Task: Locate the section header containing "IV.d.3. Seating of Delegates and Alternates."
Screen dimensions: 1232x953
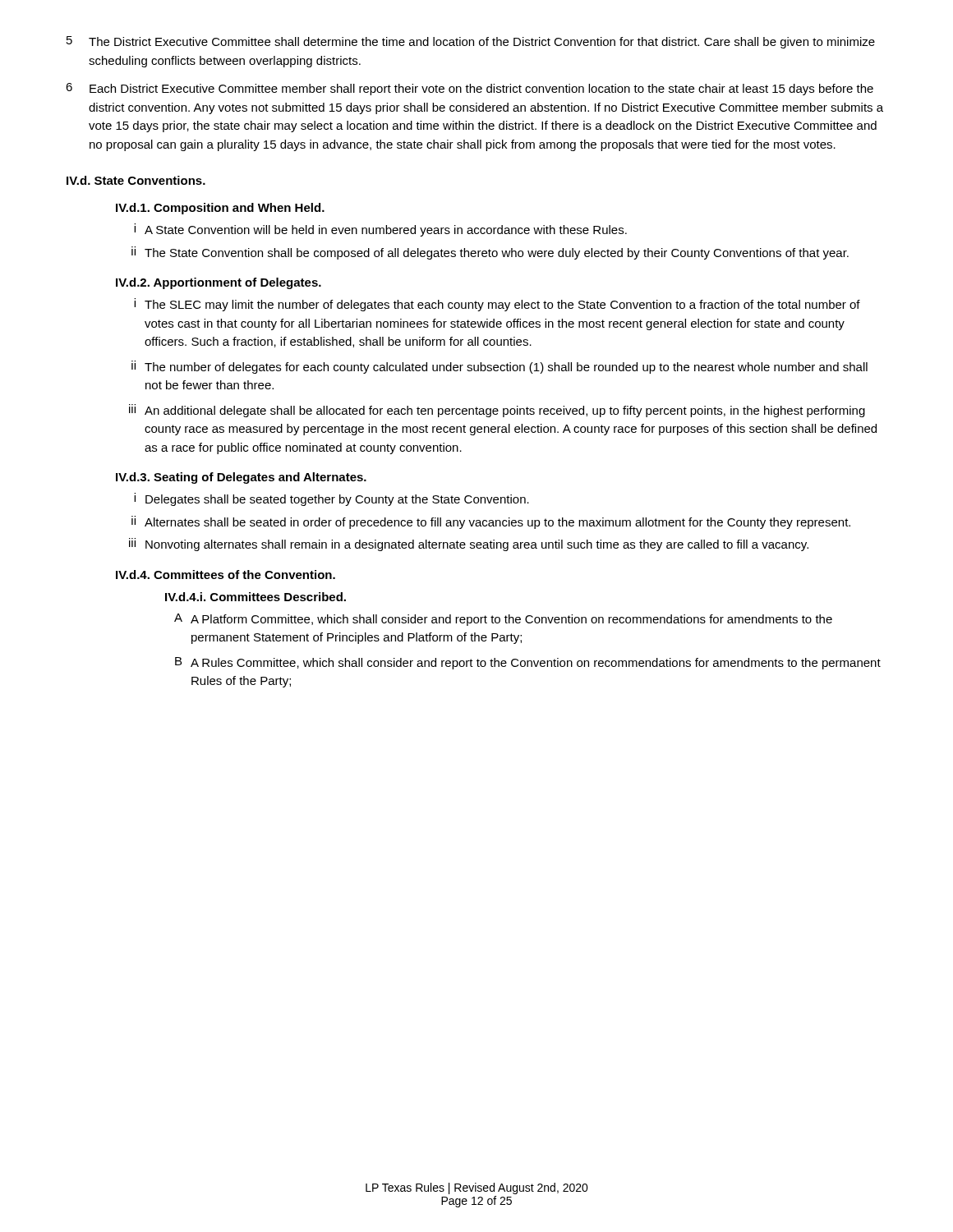Action: pos(241,477)
